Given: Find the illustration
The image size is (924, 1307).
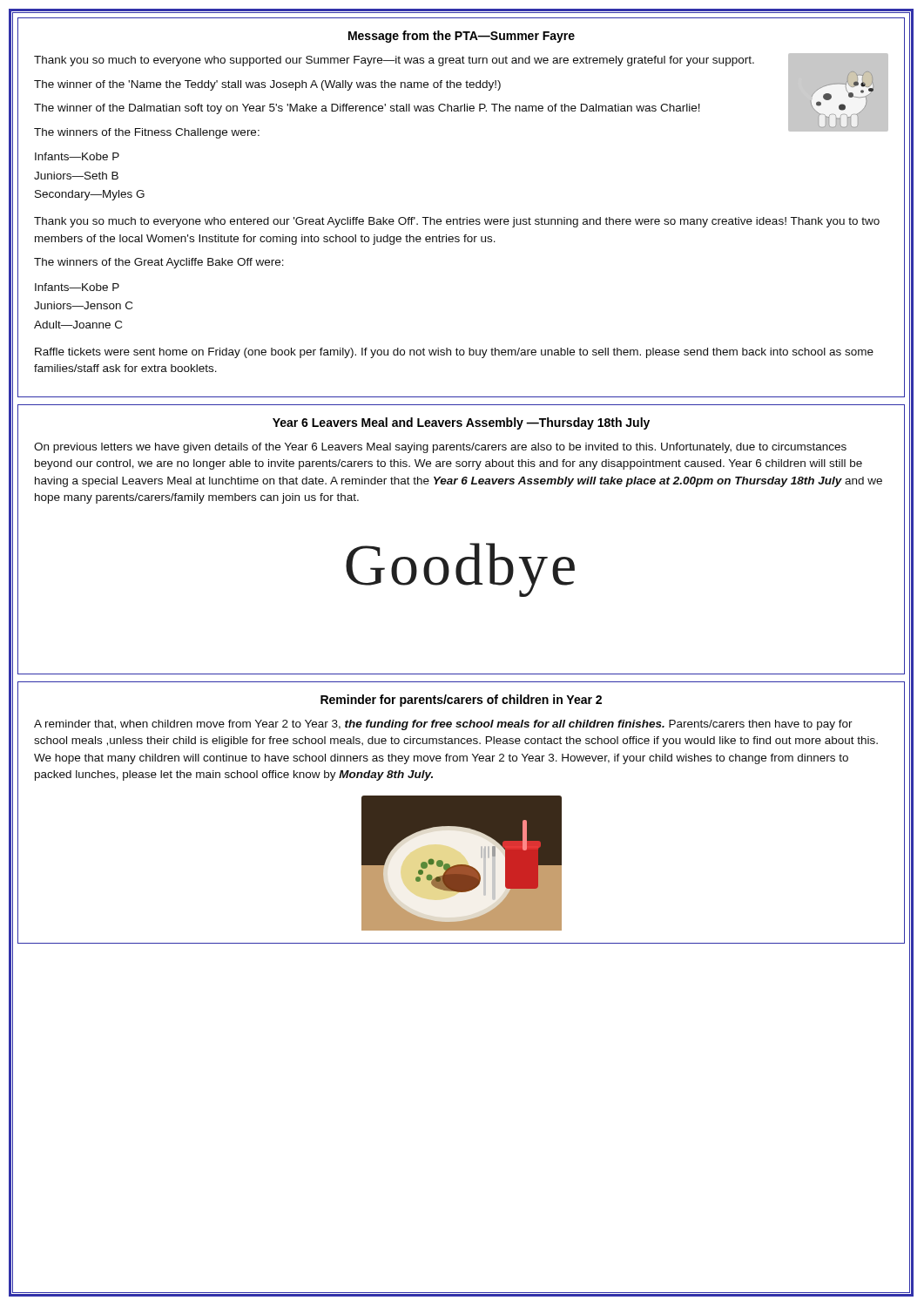Looking at the screenshot, I should 461,562.
